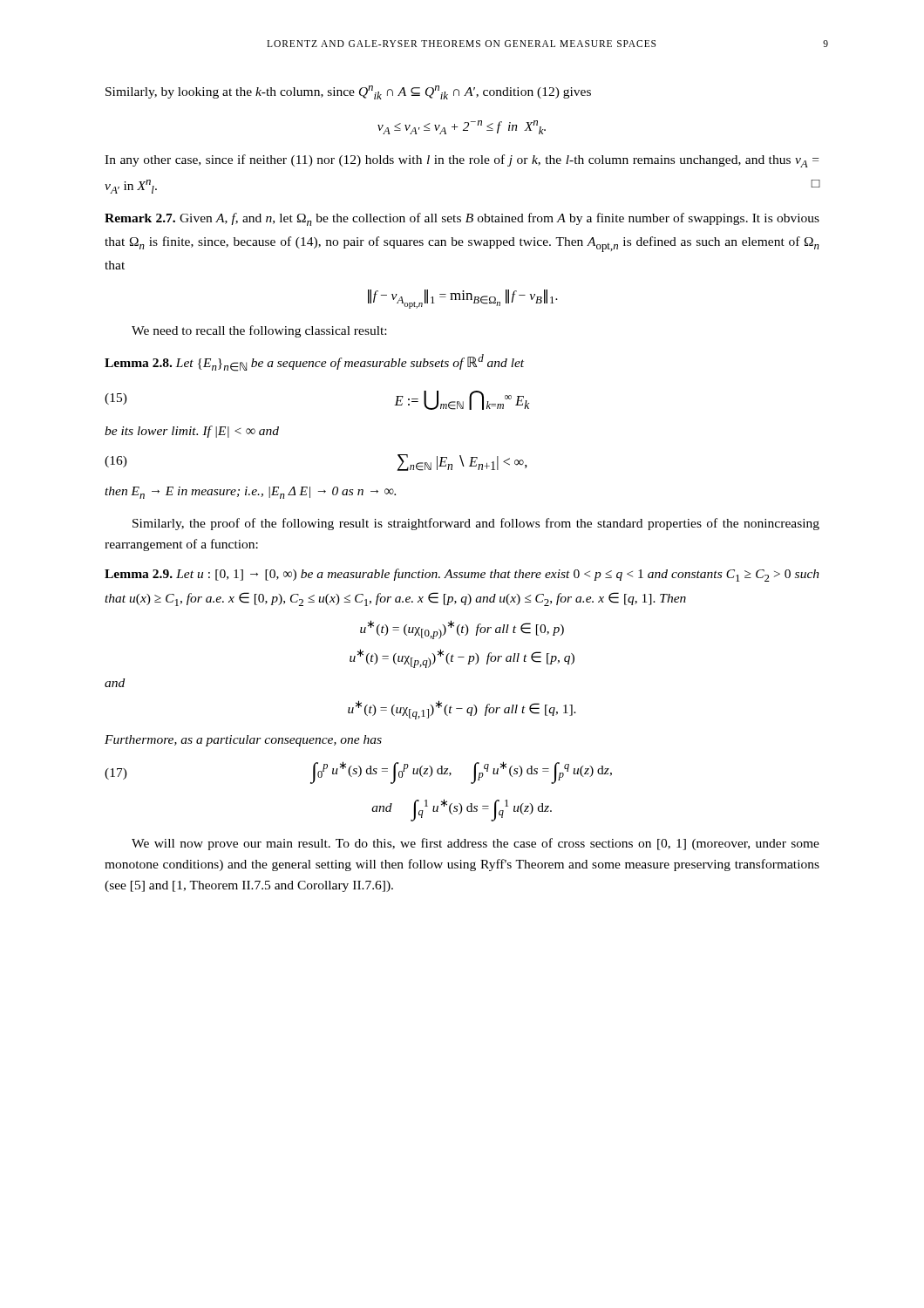This screenshot has height=1308, width=924.
Task: Locate the passage starting "We will now prove our main result. To"
Action: pyautogui.click(x=462, y=864)
